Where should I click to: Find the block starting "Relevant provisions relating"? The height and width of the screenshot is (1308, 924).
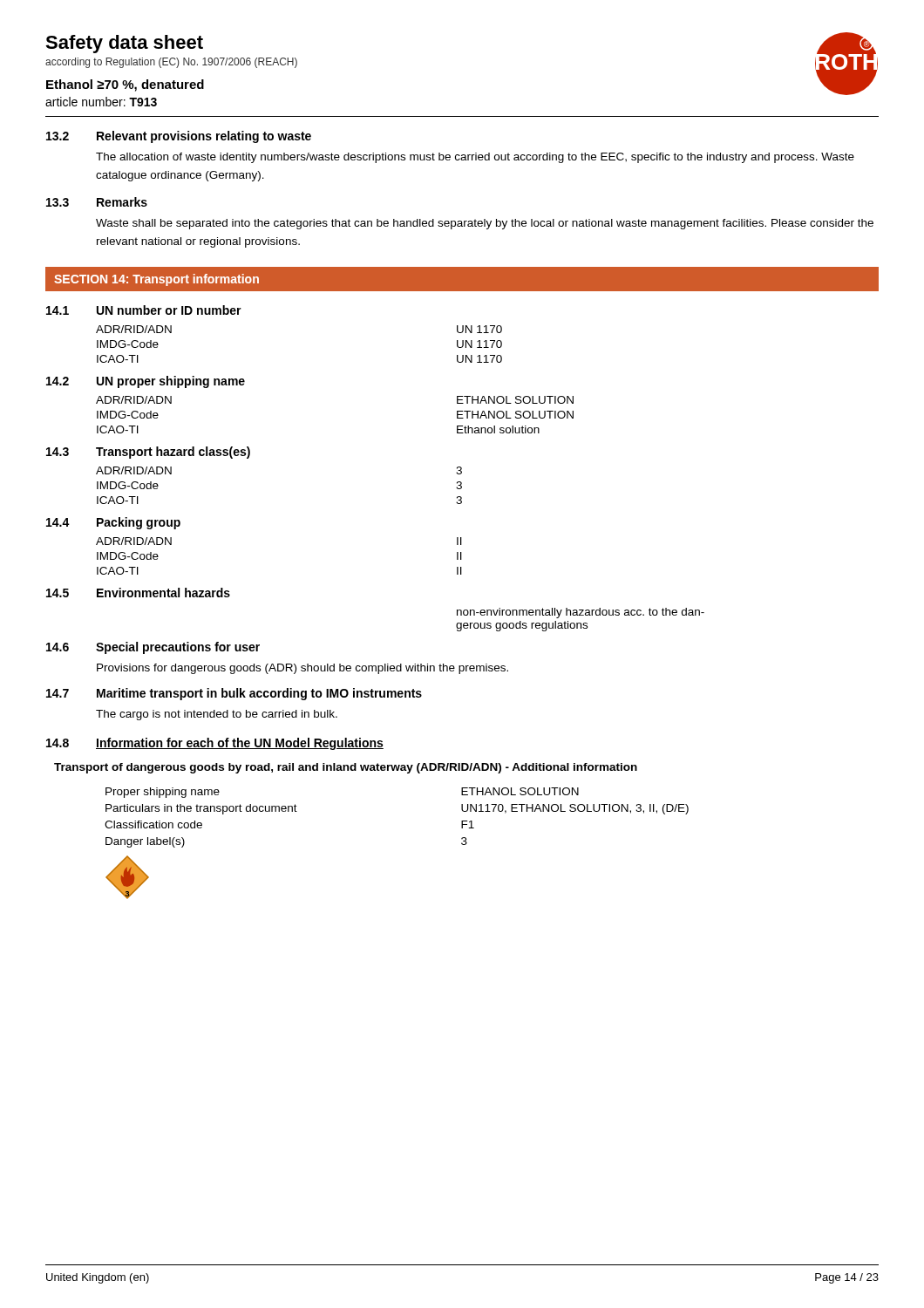pyautogui.click(x=204, y=136)
